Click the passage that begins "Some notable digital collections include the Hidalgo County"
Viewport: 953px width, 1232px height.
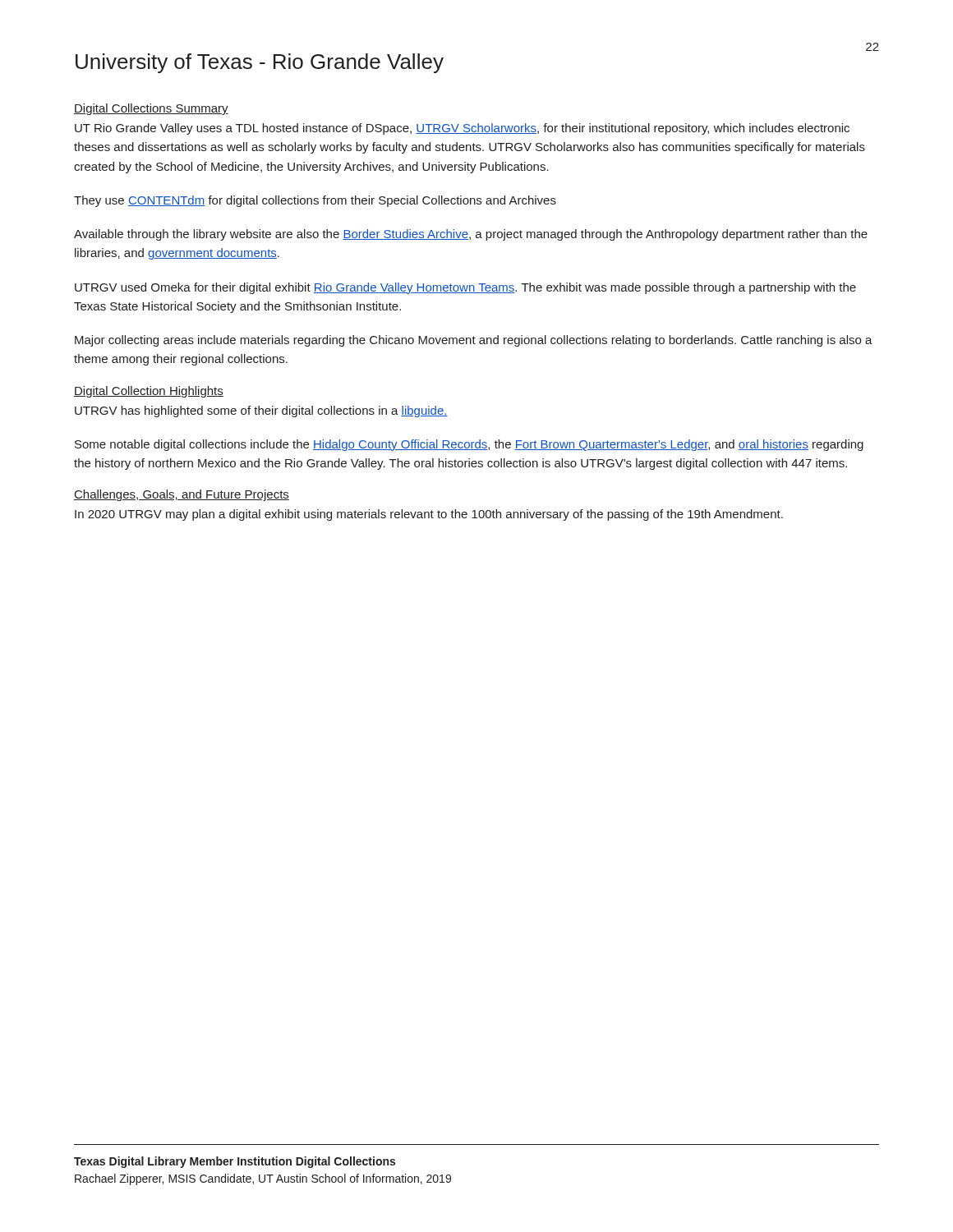click(x=469, y=453)
